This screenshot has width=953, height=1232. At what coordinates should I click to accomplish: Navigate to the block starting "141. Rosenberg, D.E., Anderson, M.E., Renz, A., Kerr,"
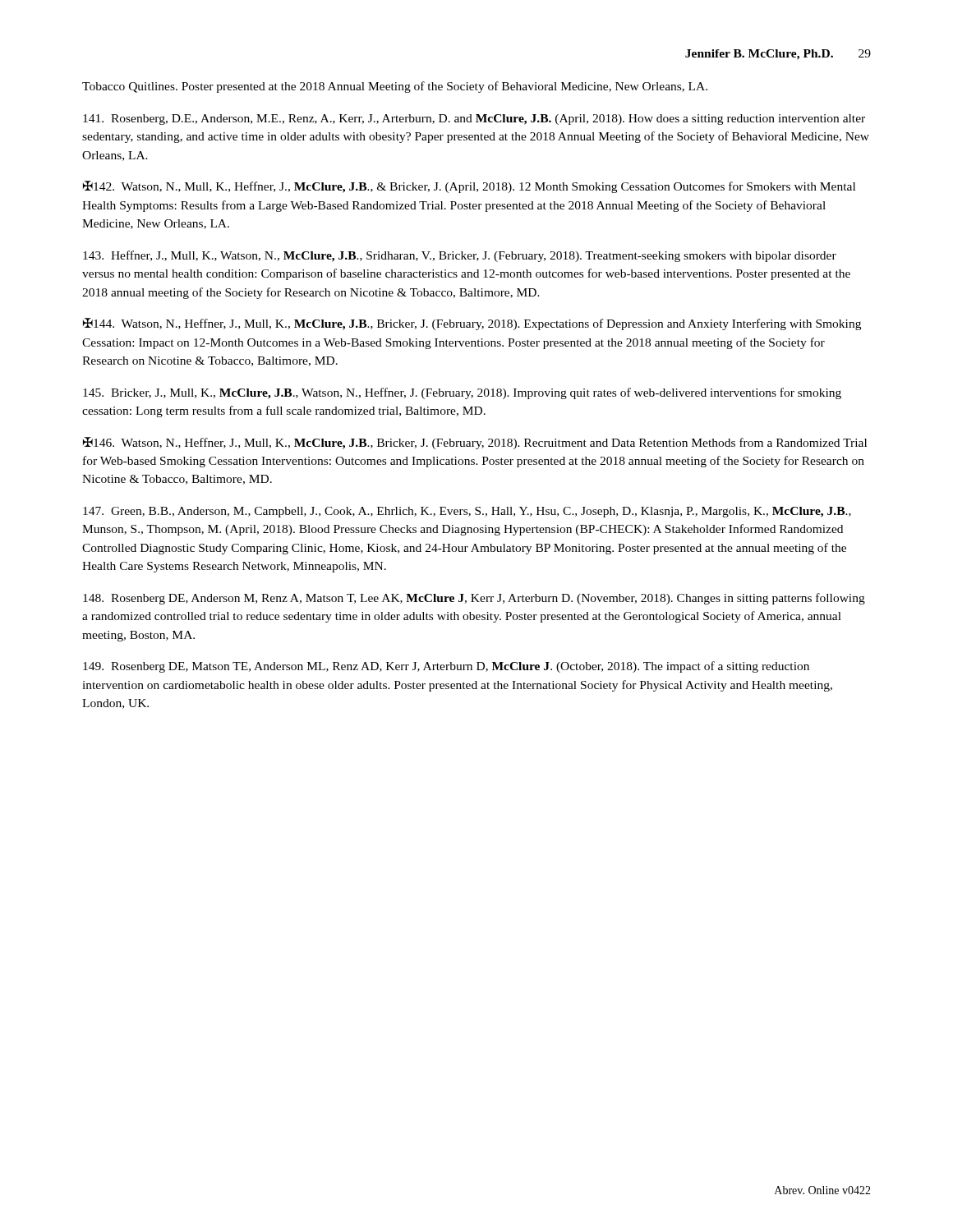click(476, 137)
